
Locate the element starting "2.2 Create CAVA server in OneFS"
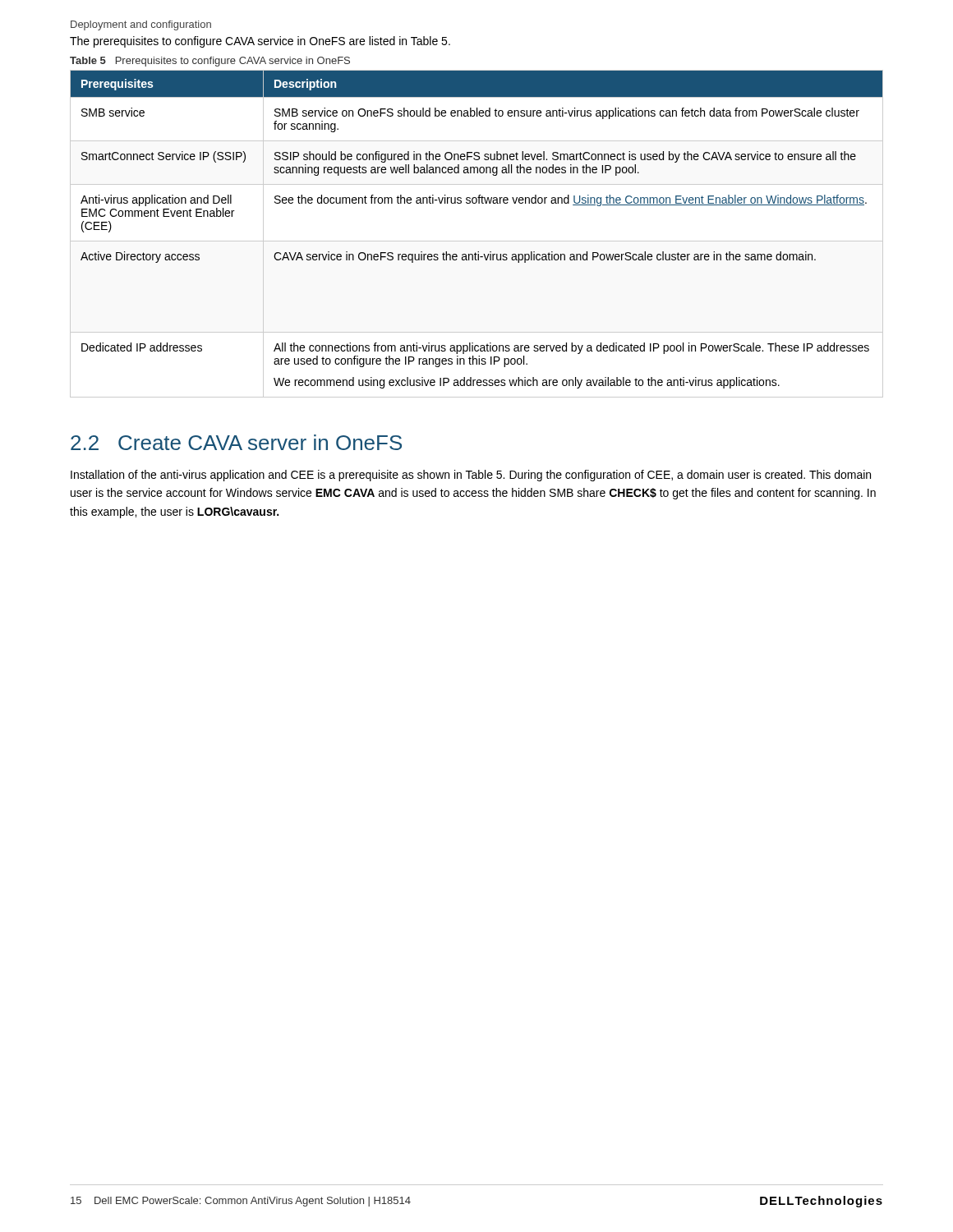[x=236, y=443]
